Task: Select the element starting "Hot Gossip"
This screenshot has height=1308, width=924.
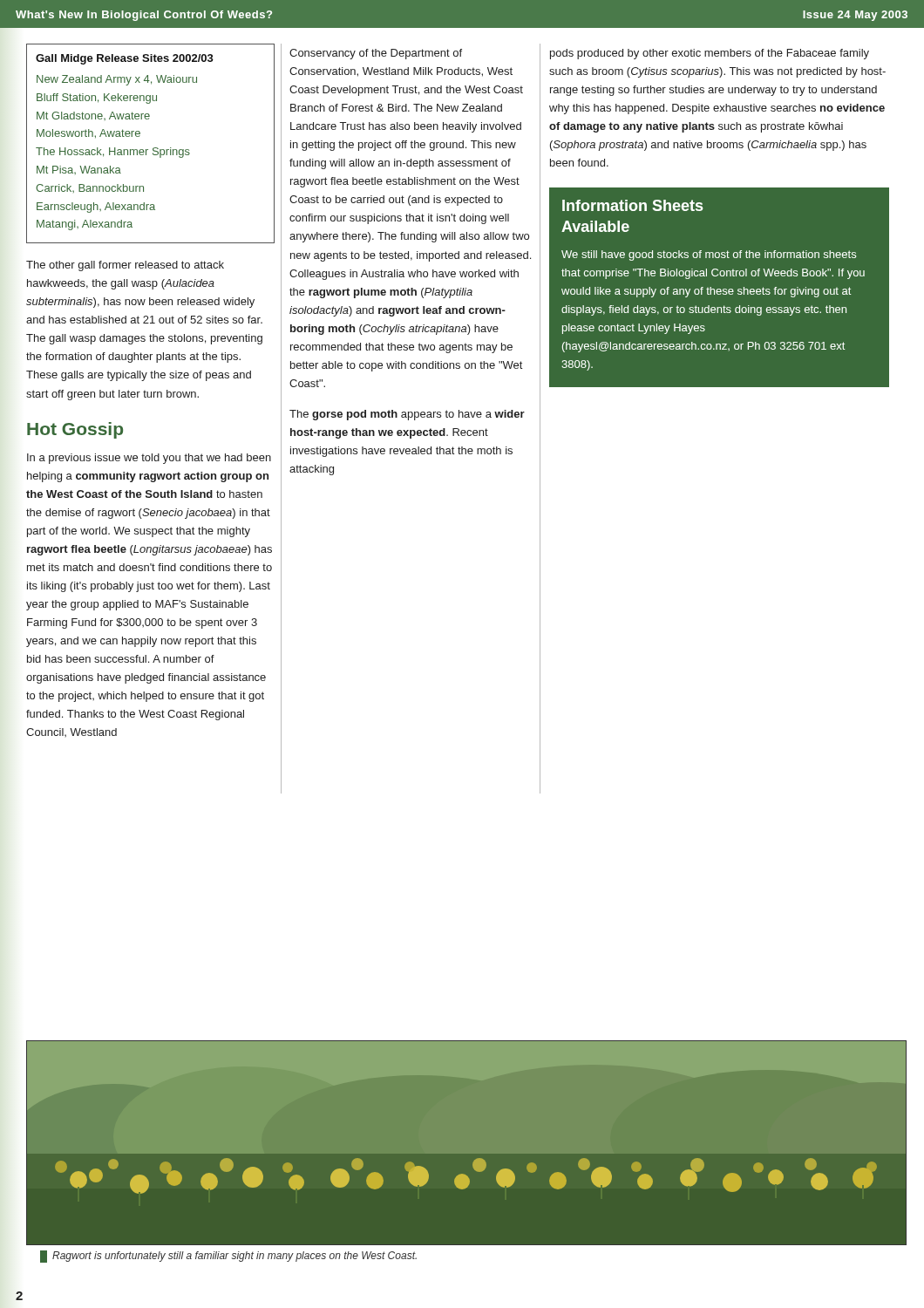Action: point(75,428)
